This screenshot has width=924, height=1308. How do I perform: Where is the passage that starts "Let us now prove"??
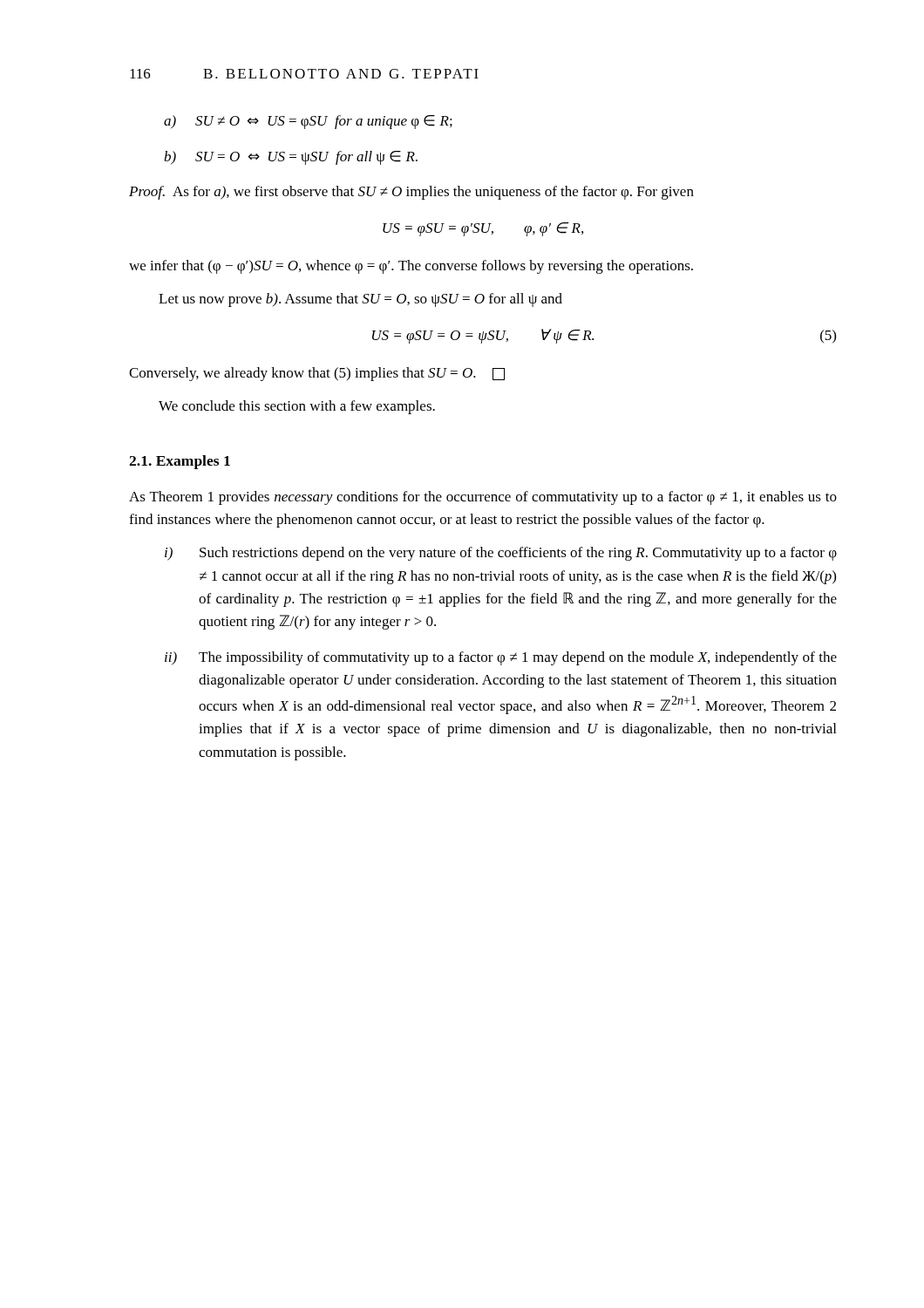pyautogui.click(x=483, y=299)
